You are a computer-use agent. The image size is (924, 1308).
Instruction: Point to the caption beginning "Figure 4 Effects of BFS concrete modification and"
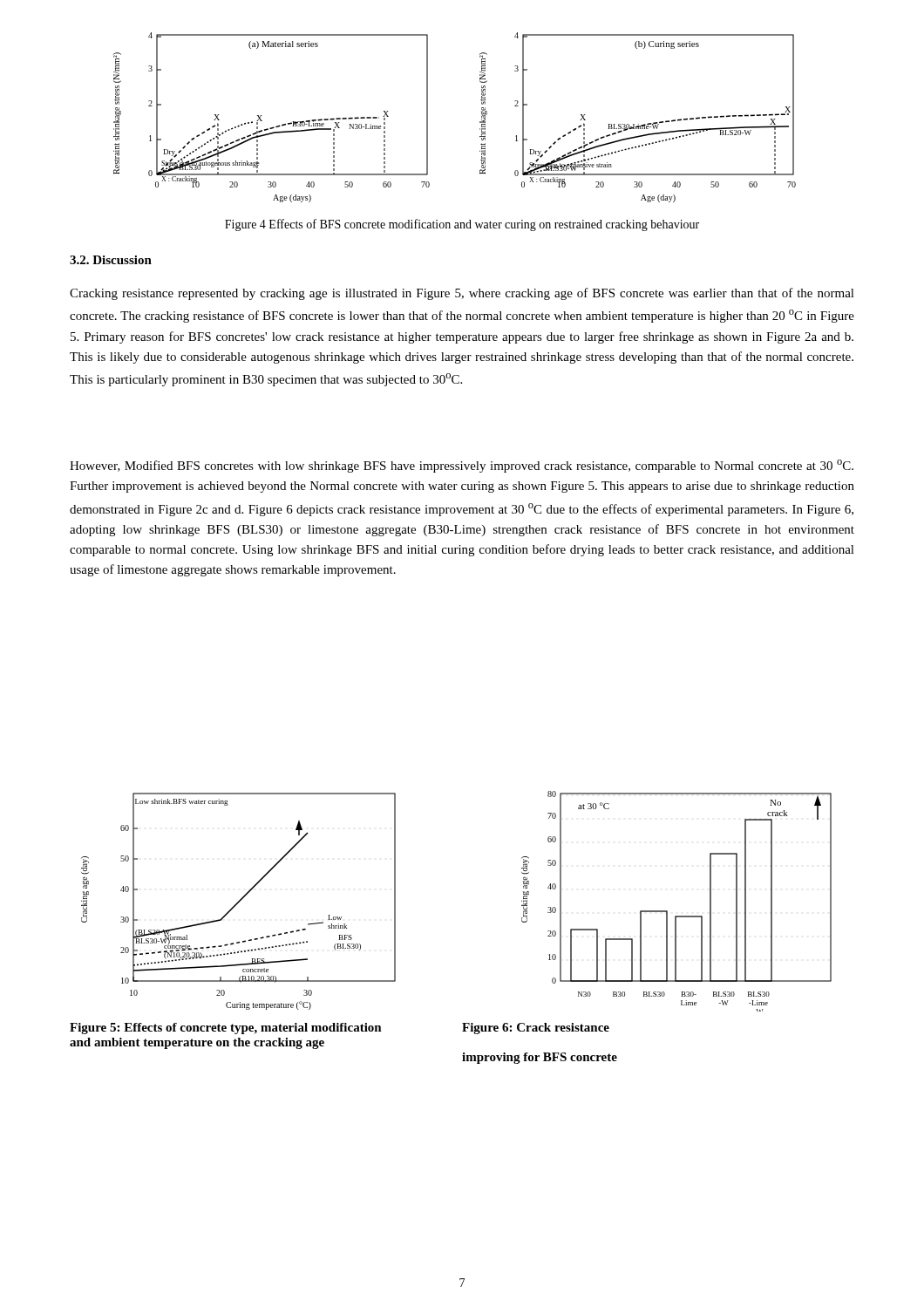click(x=462, y=225)
